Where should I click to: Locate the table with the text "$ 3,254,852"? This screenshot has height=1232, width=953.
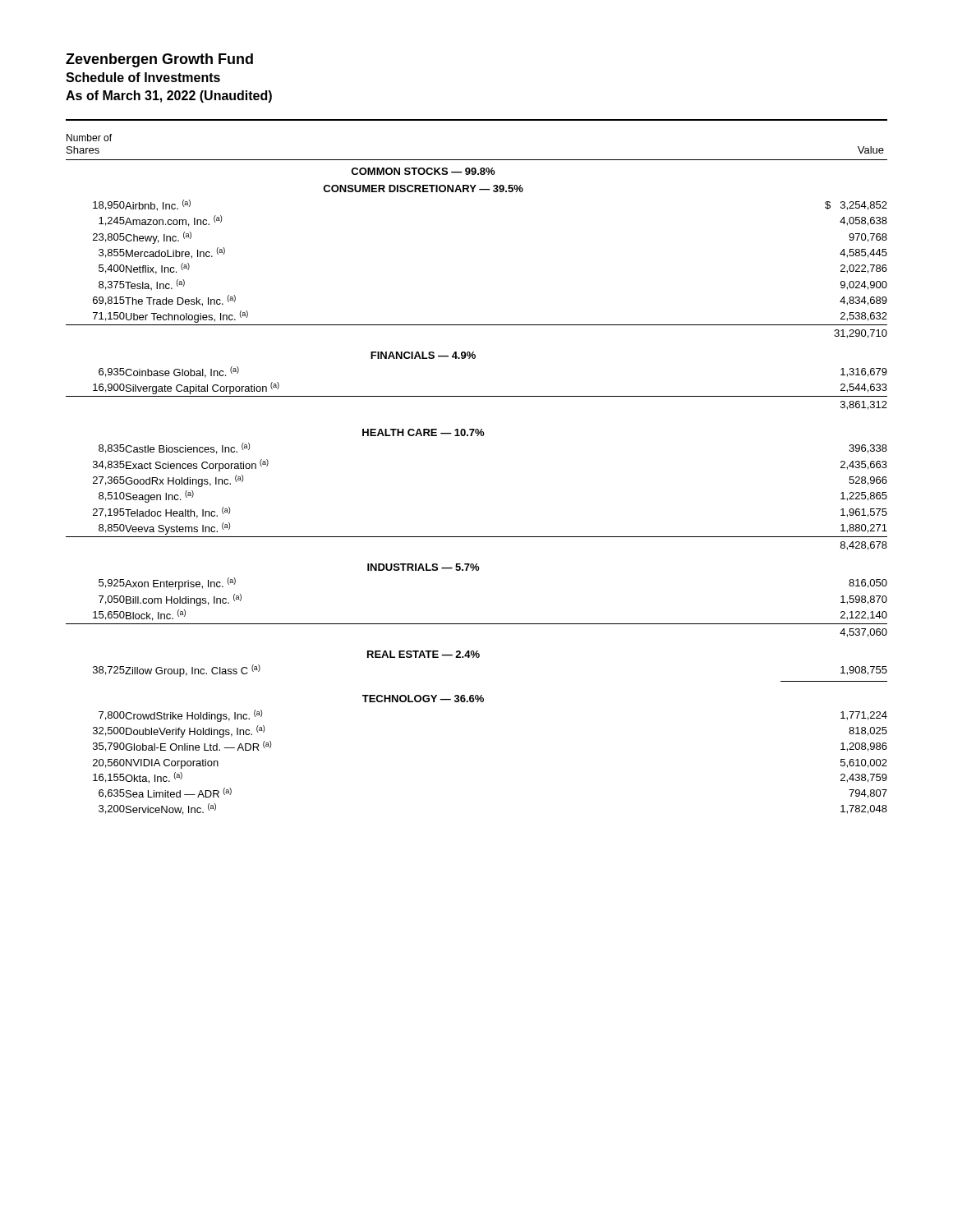click(476, 475)
